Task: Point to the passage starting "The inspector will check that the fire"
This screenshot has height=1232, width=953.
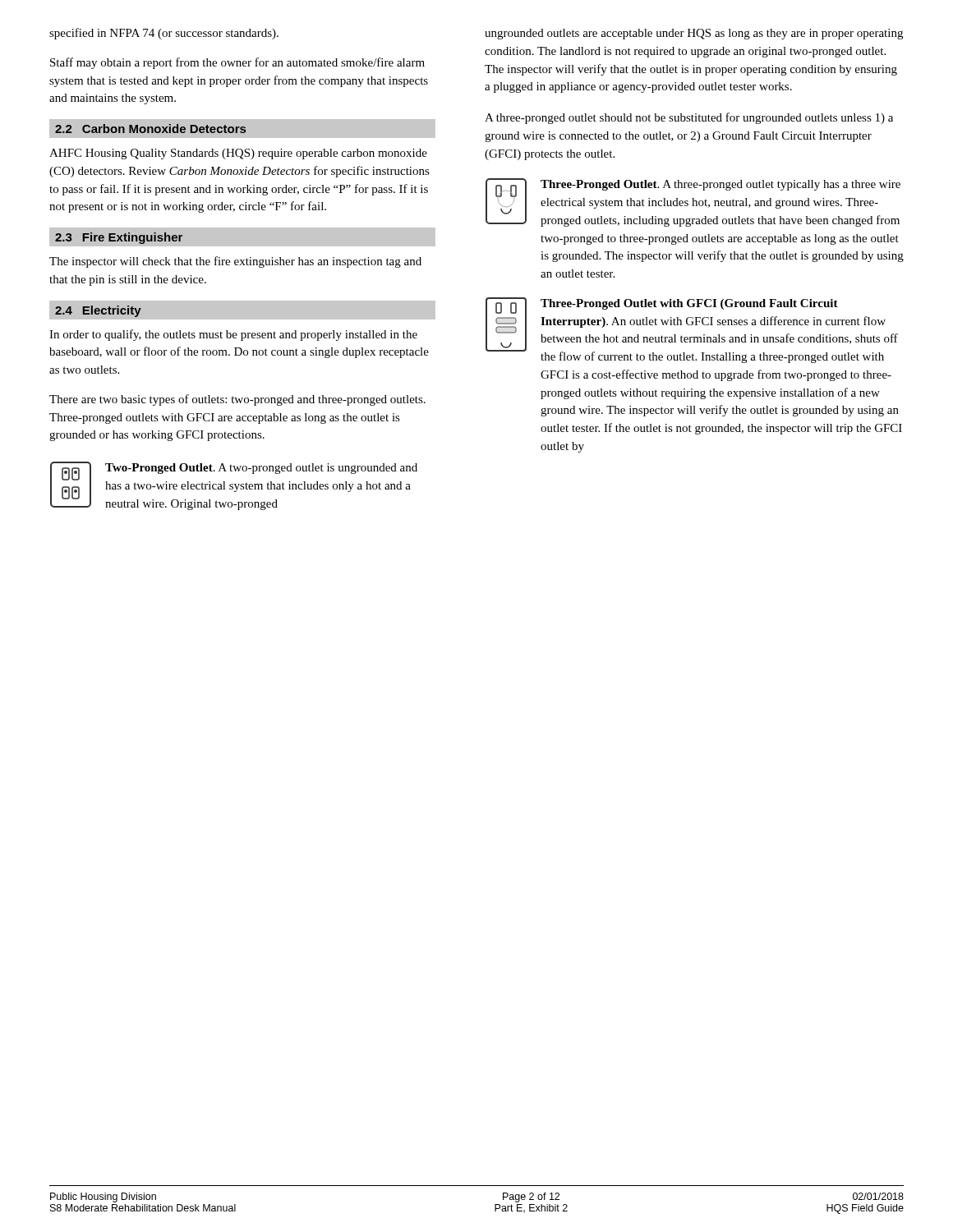Action: pyautogui.click(x=235, y=270)
